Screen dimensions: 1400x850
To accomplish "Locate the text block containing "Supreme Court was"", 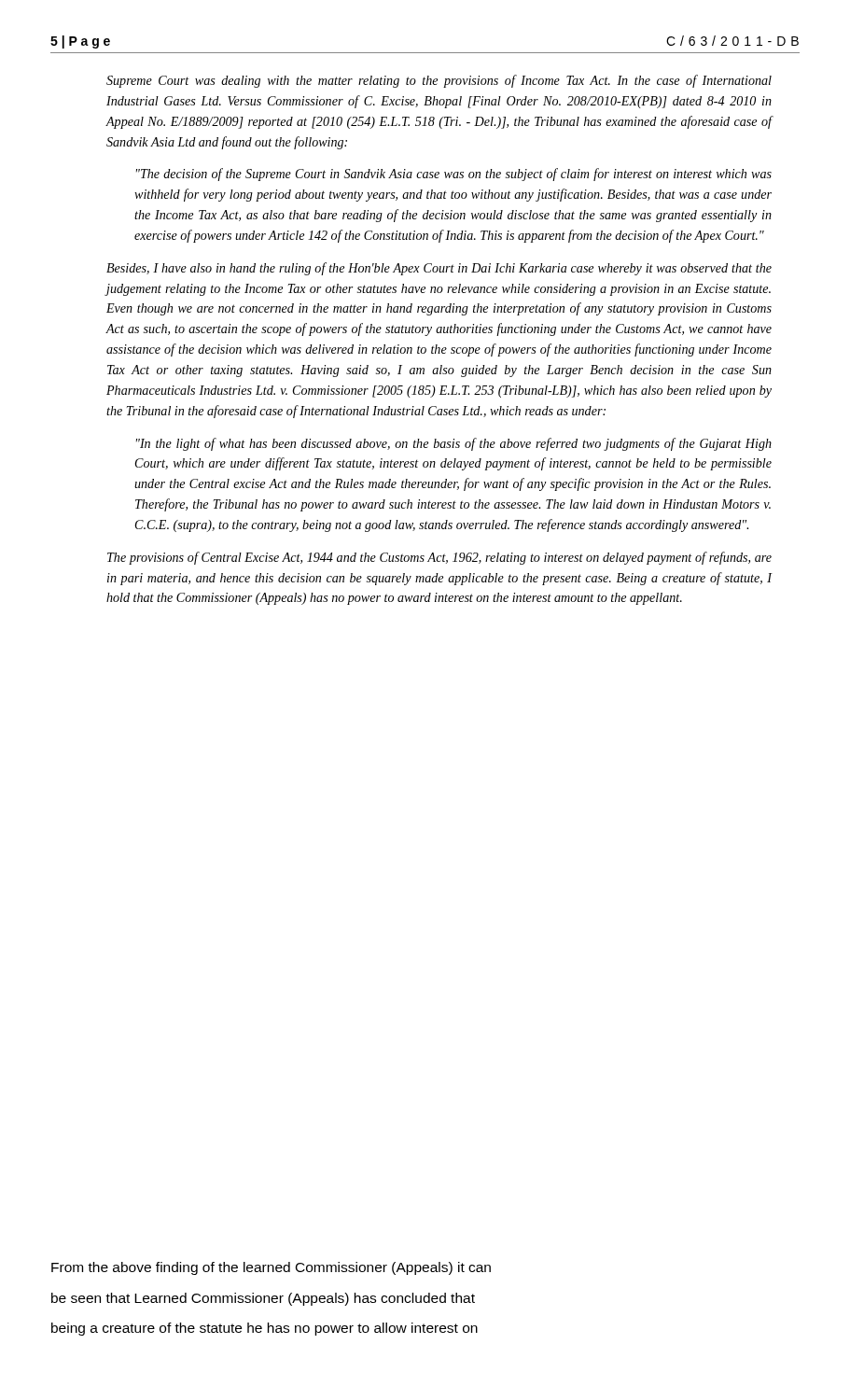I will tap(439, 111).
